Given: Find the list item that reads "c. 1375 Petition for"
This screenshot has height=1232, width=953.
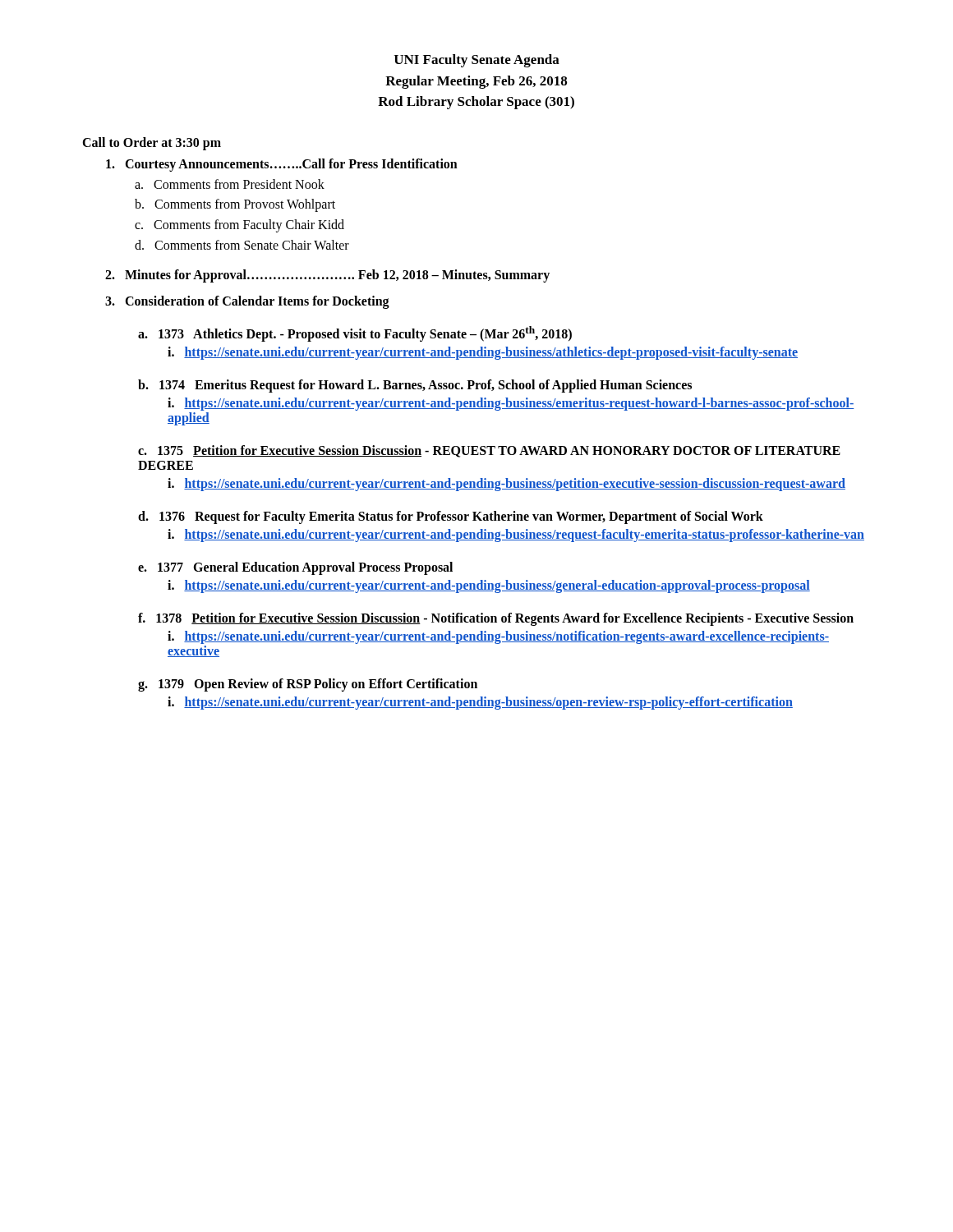Looking at the screenshot, I should point(504,467).
